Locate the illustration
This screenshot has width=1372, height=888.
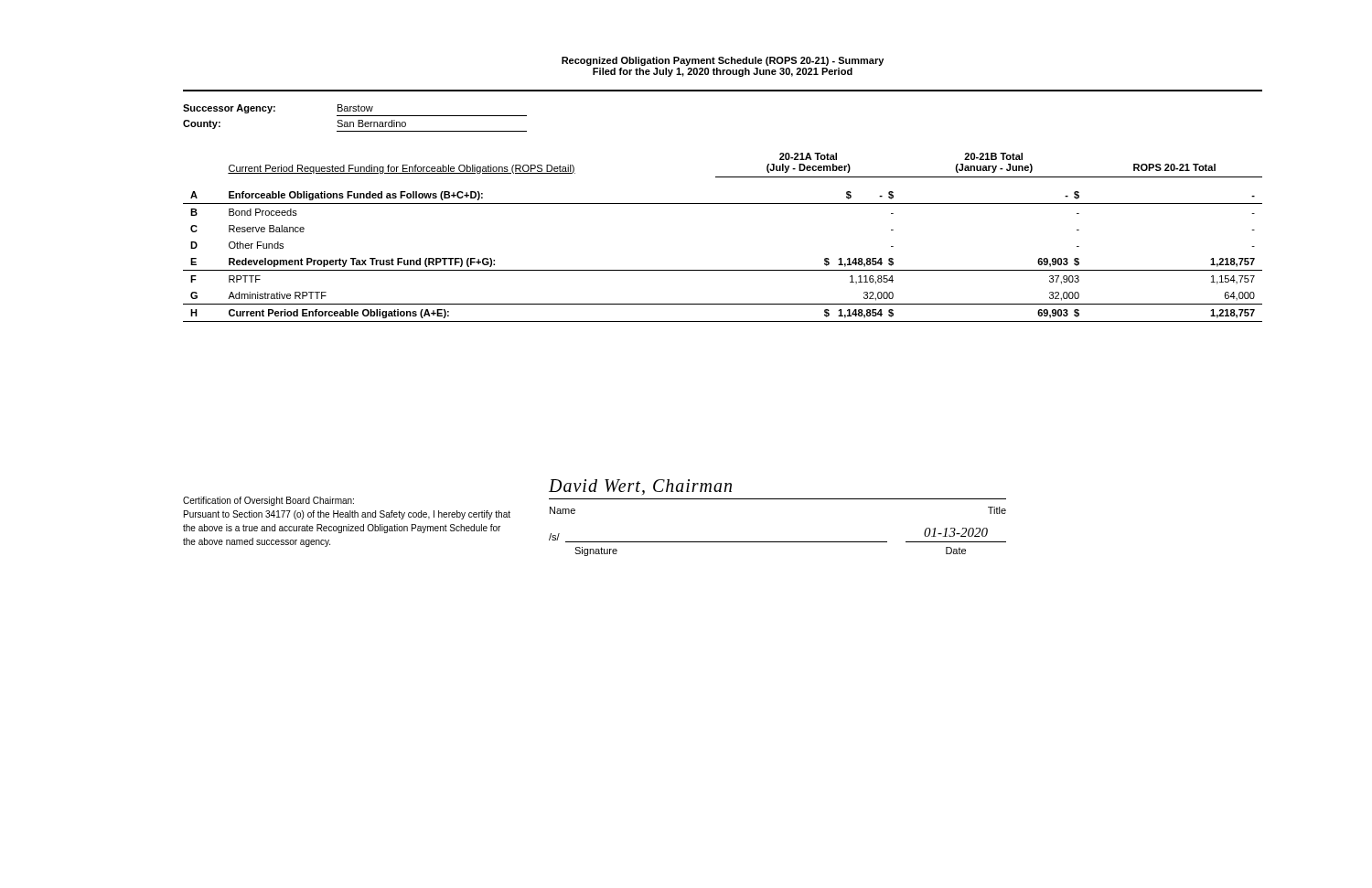777,516
